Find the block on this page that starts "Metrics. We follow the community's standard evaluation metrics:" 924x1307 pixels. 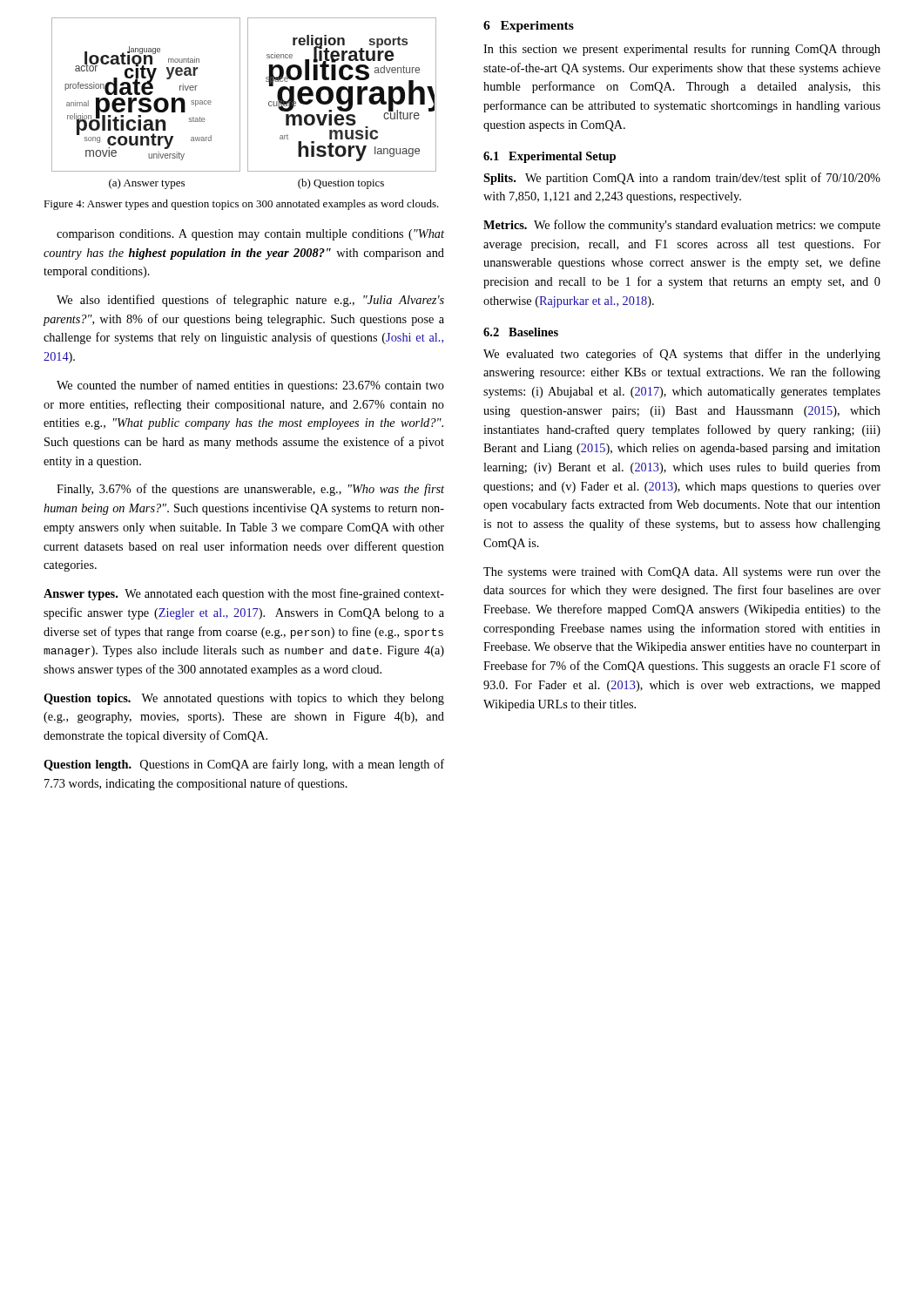pyautogui.click(x=682, y=263)
